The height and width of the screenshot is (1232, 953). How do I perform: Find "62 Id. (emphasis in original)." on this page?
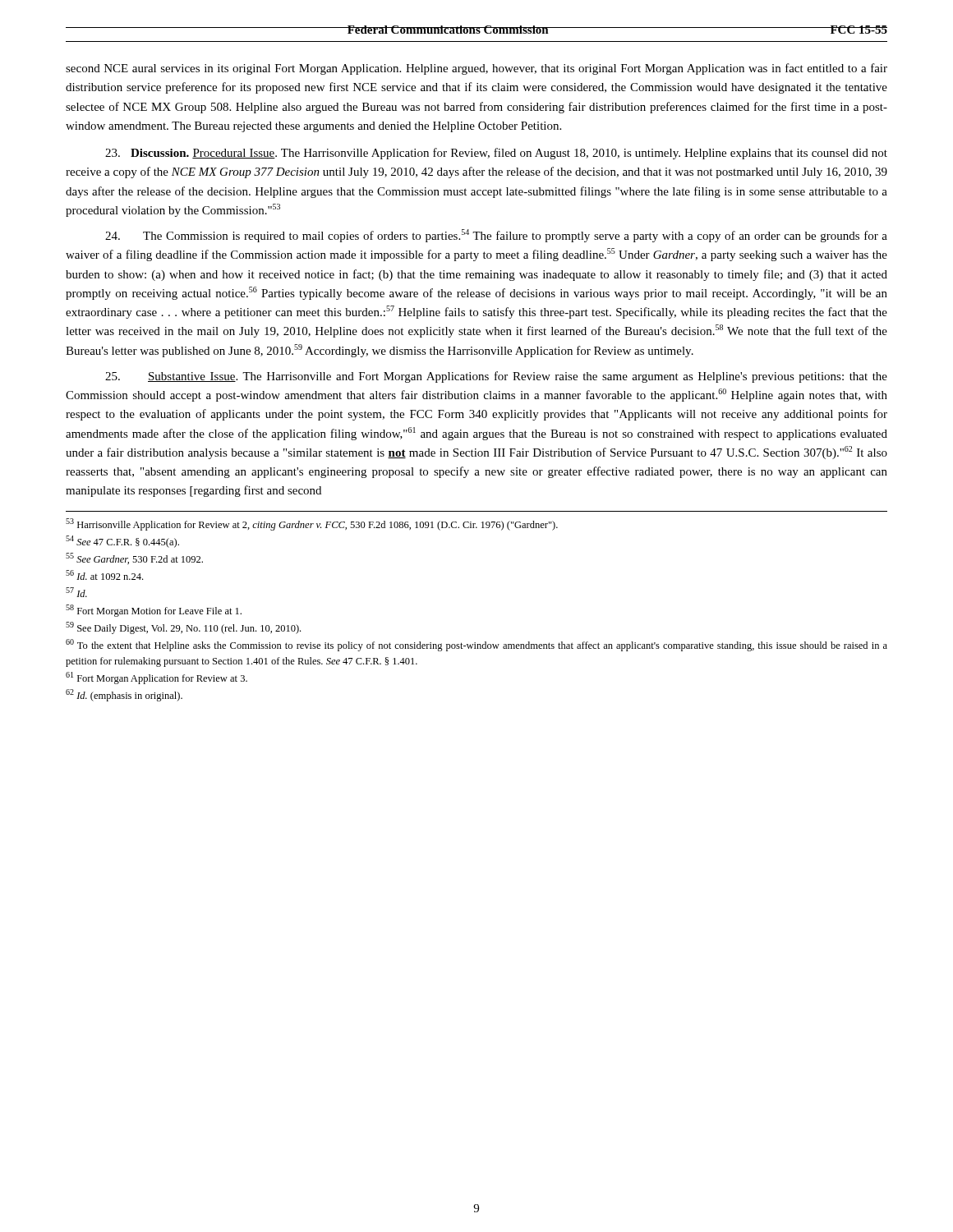124,695
